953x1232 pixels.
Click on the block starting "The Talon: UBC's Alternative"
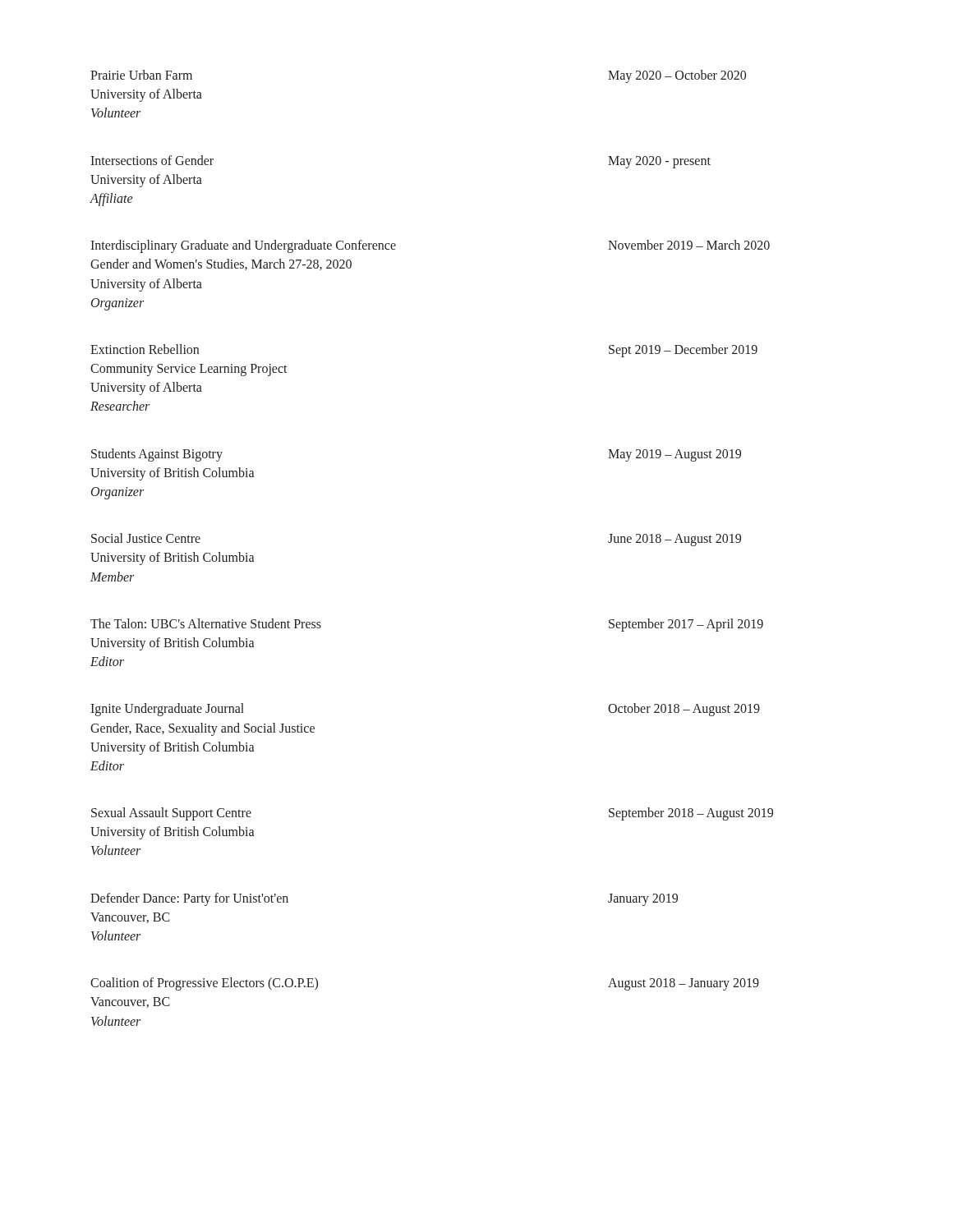[205, 625]
